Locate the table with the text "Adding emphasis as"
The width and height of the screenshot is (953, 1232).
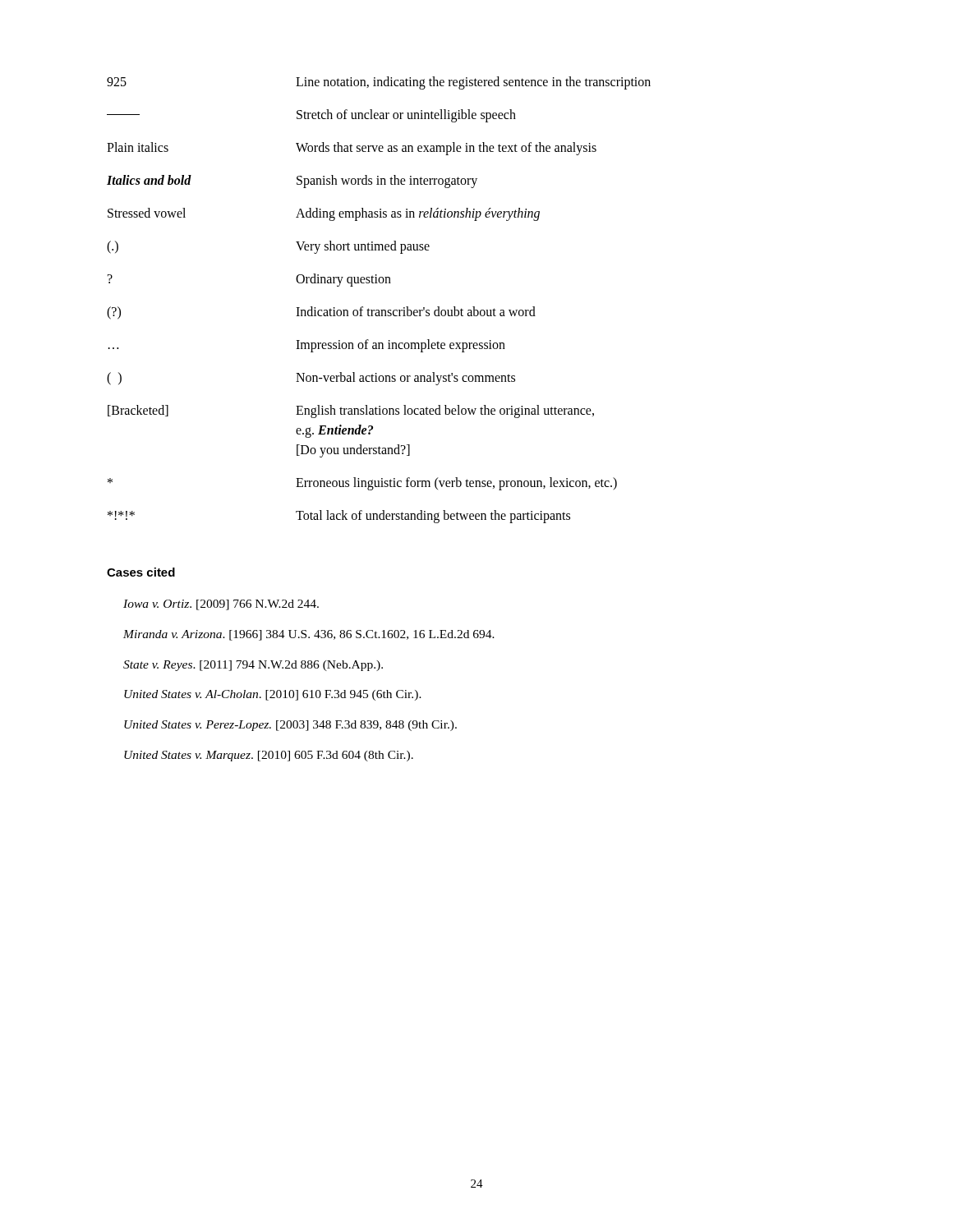click(x=476, y=299)
